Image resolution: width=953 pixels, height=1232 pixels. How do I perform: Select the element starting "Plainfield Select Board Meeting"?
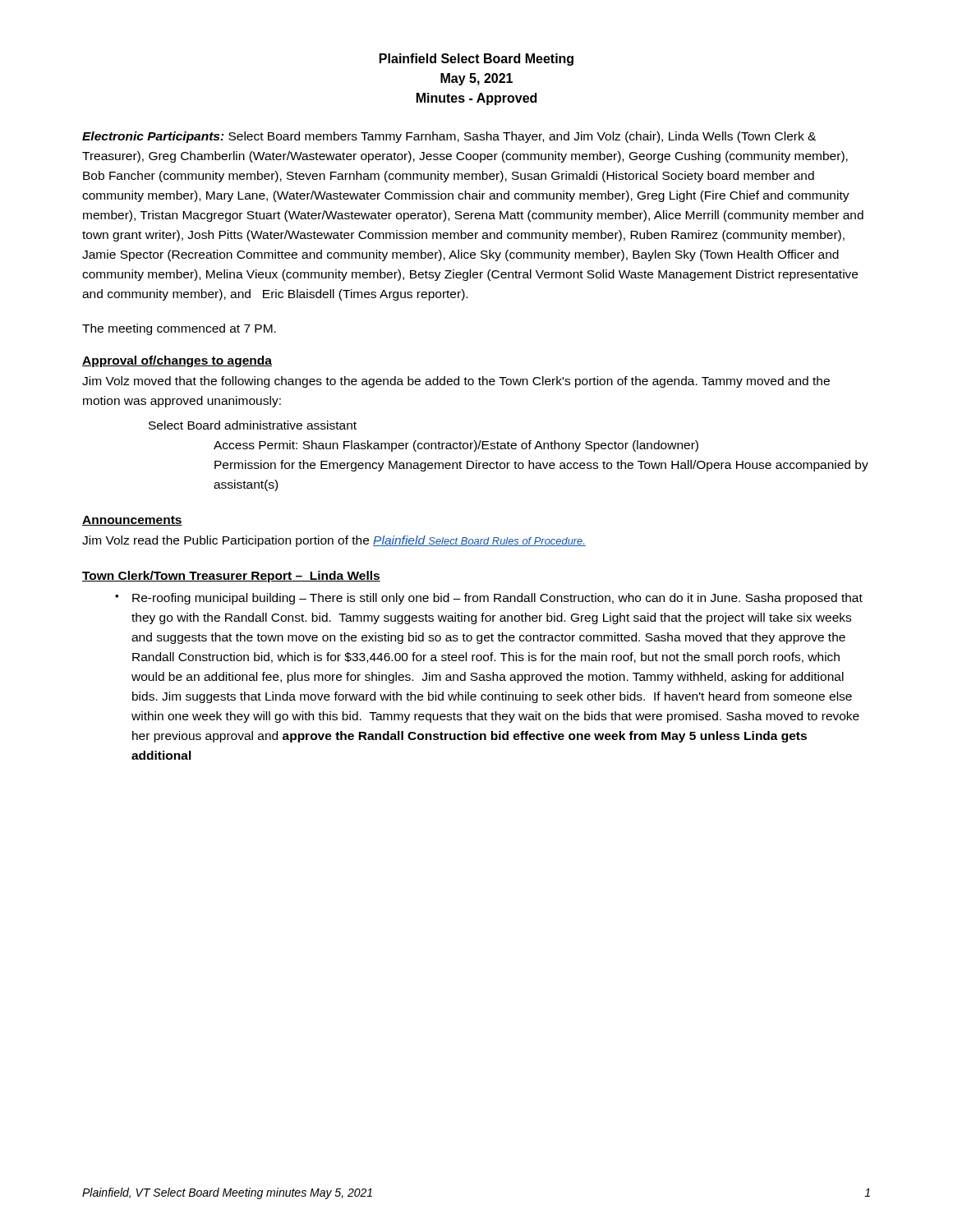tap(476, 78)
